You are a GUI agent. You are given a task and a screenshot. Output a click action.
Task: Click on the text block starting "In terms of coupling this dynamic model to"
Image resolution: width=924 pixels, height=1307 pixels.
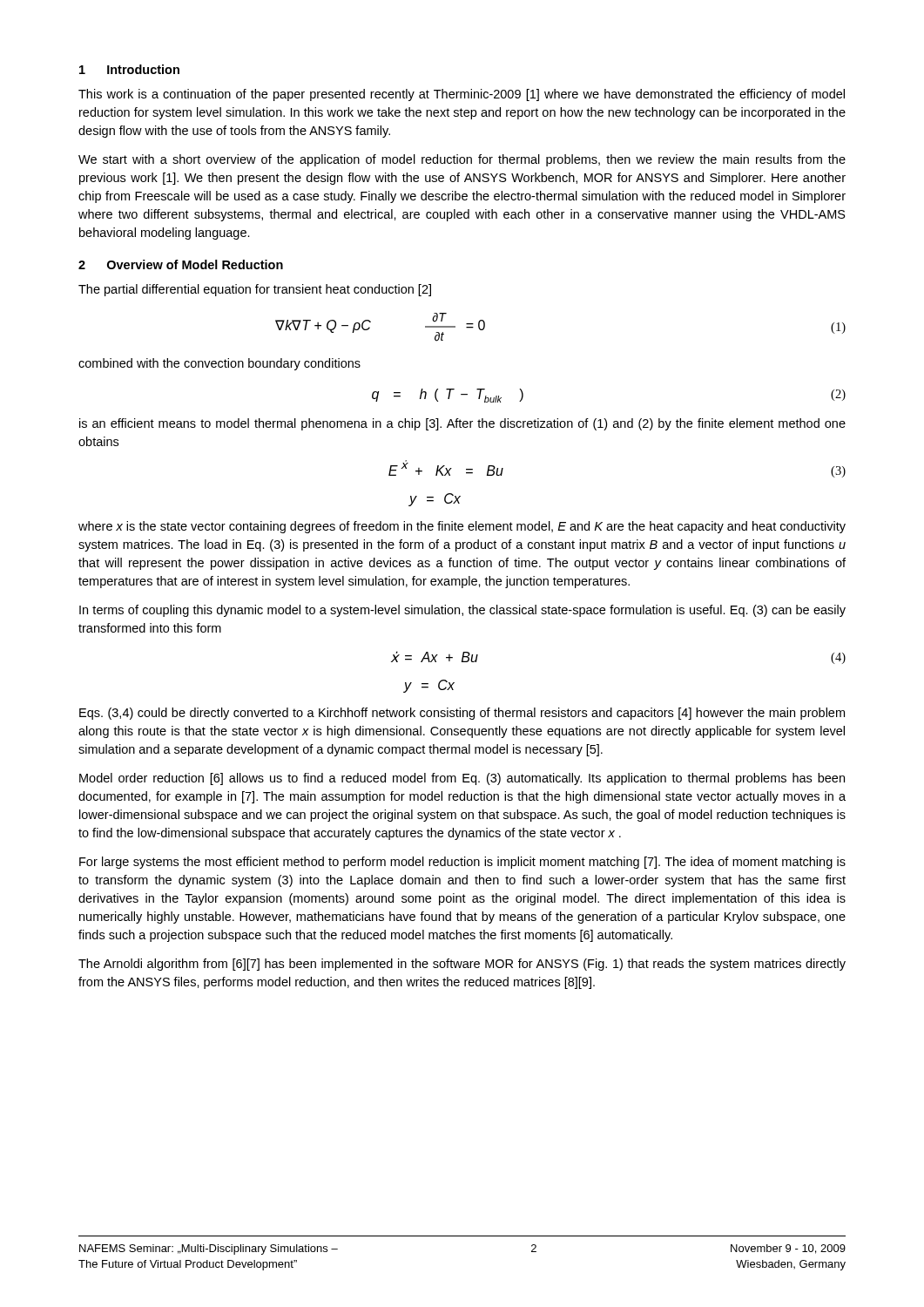(462, 619)
